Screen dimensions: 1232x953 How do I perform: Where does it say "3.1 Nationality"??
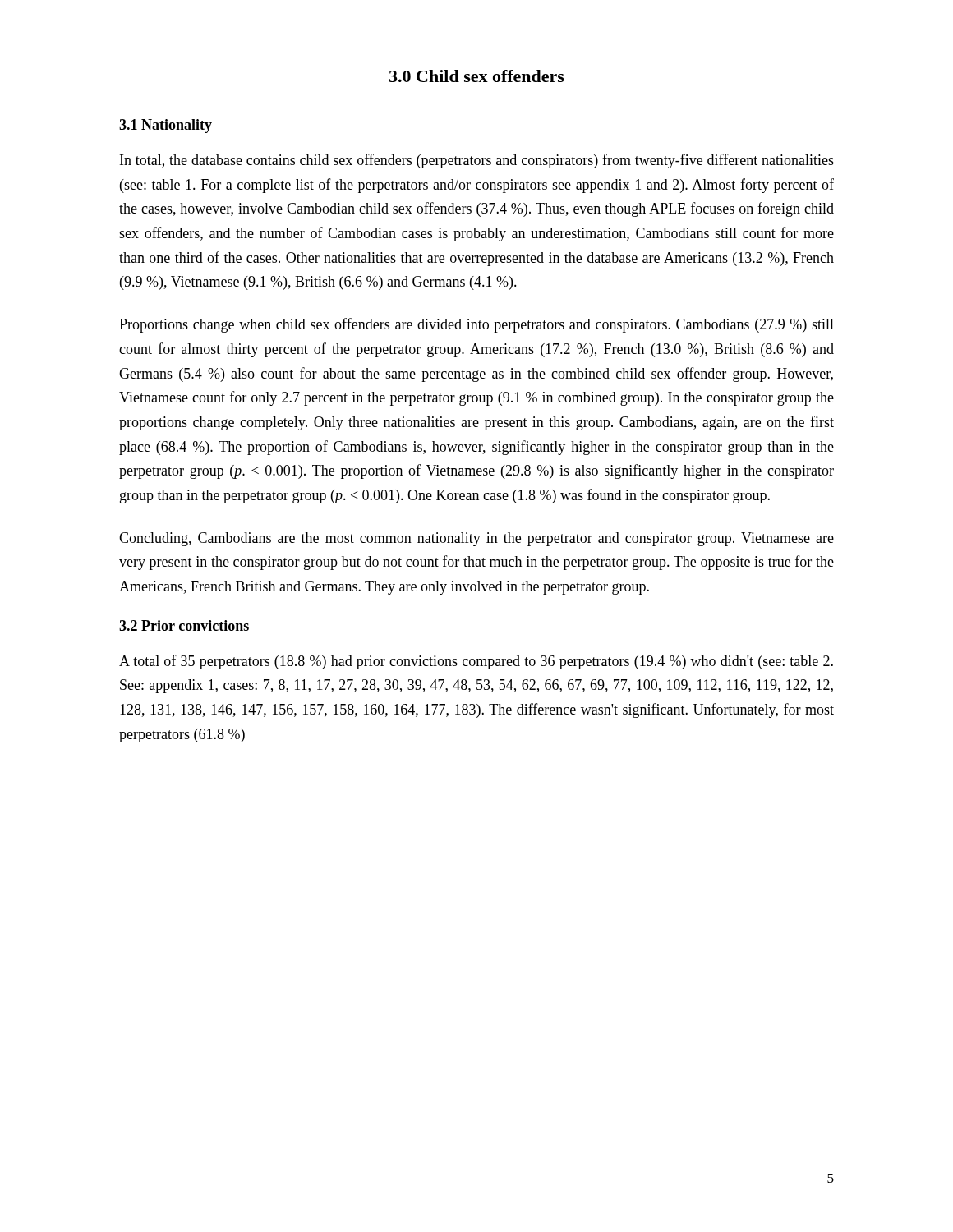click(166, 125)
